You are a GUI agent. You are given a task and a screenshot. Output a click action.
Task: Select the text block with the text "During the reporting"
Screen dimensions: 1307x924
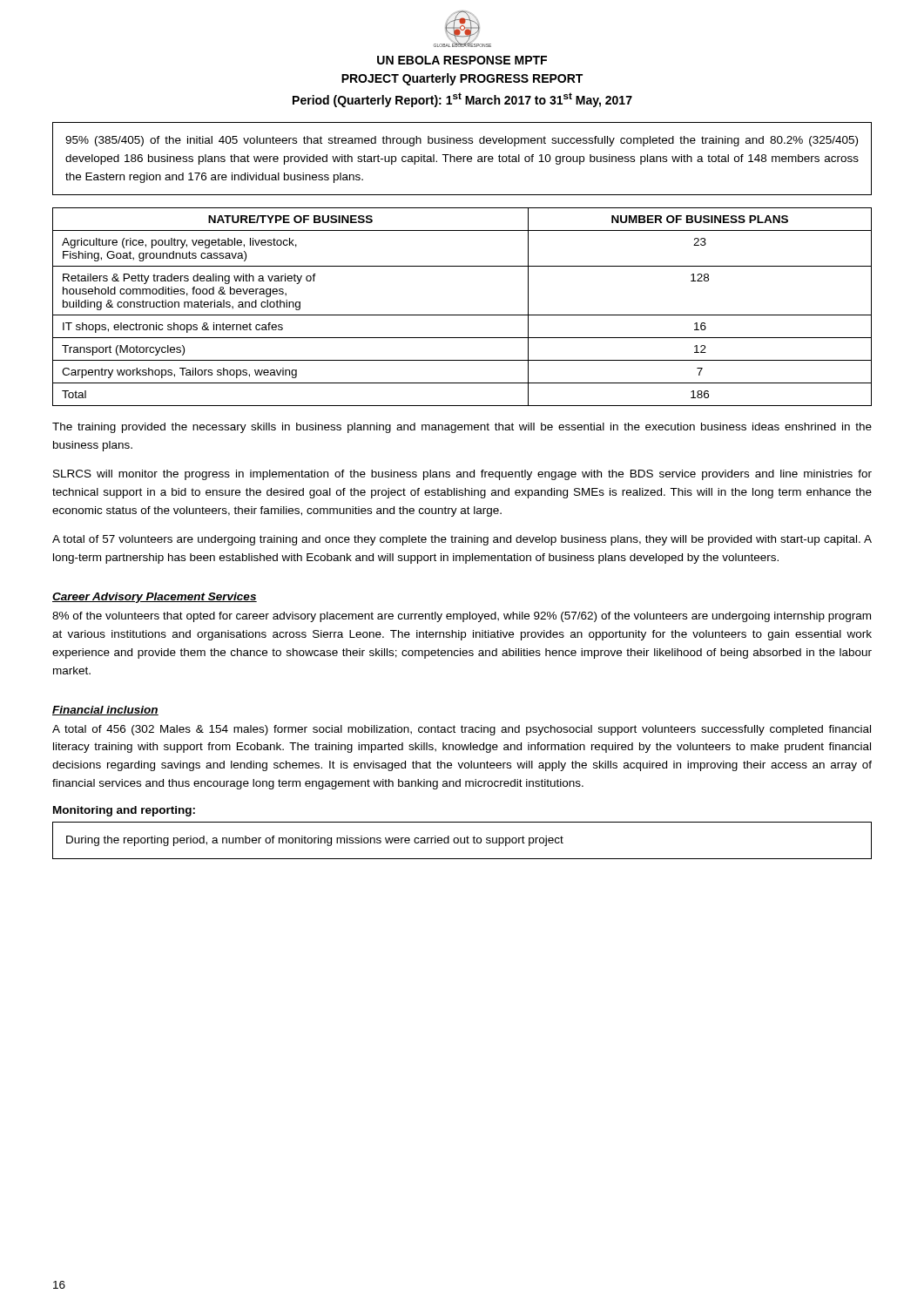point(314,840)
